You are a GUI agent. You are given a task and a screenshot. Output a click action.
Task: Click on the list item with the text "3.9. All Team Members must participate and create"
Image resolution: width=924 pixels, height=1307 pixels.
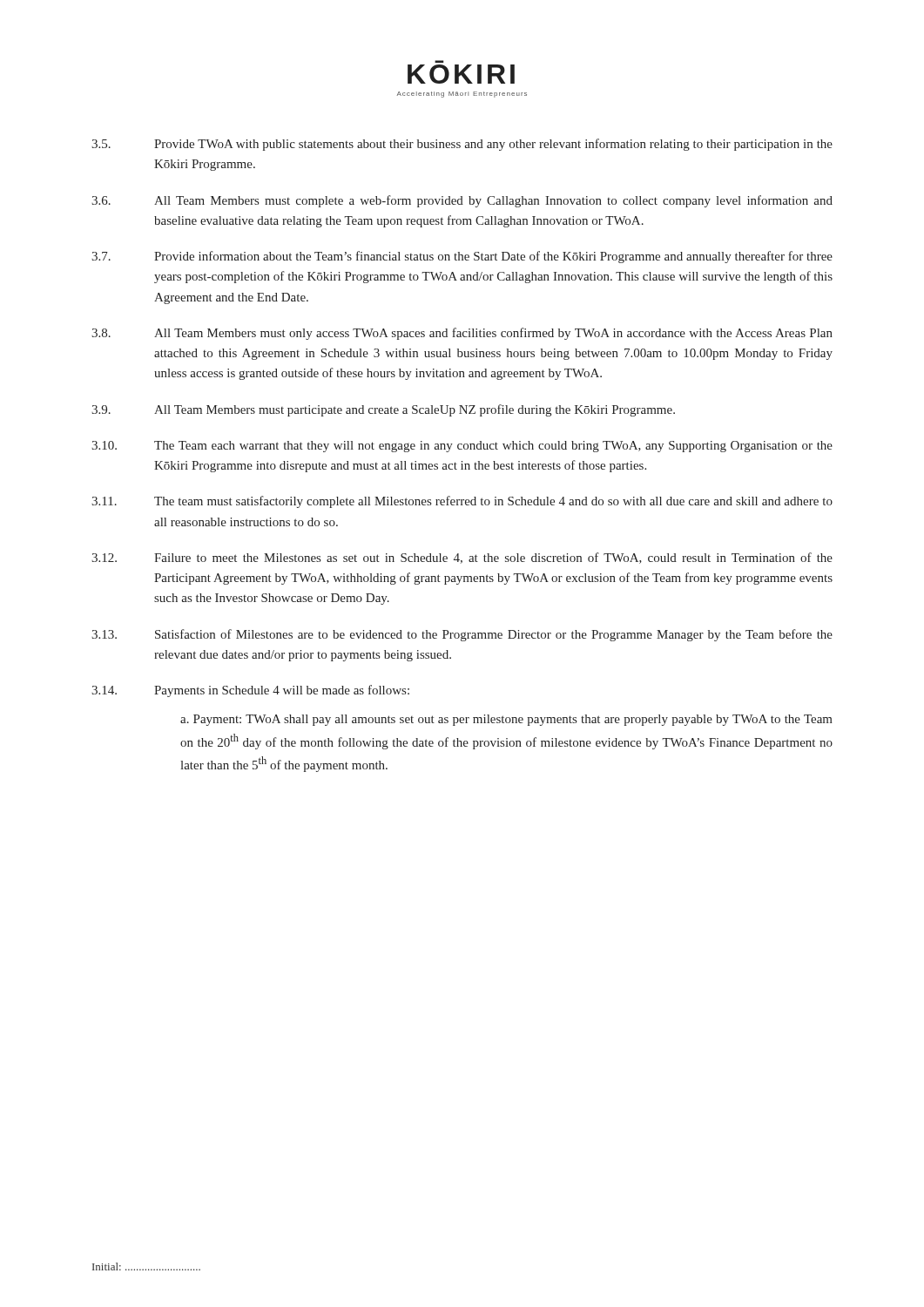click(462, 410)
